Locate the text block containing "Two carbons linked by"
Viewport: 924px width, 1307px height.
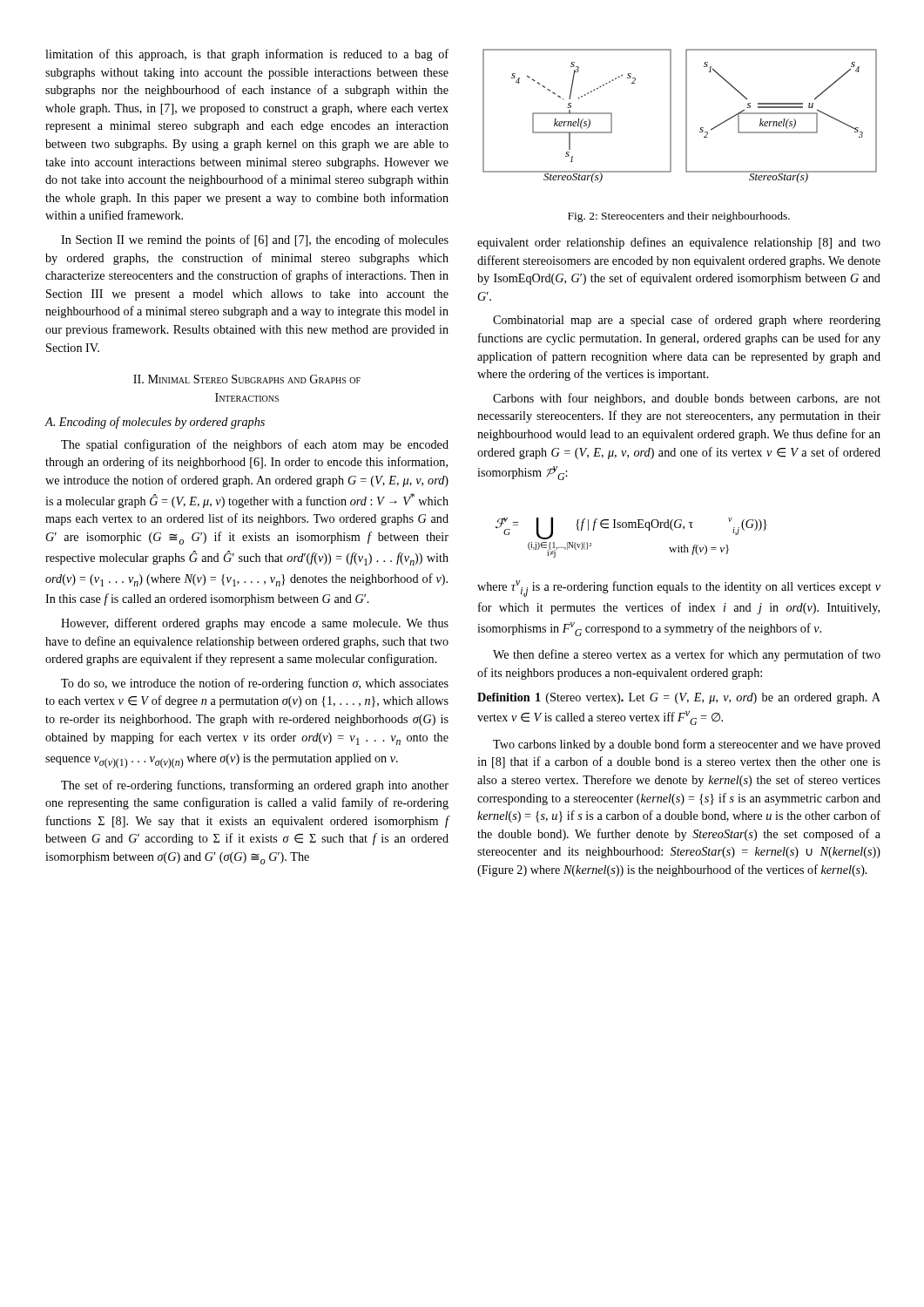(679, 807)
